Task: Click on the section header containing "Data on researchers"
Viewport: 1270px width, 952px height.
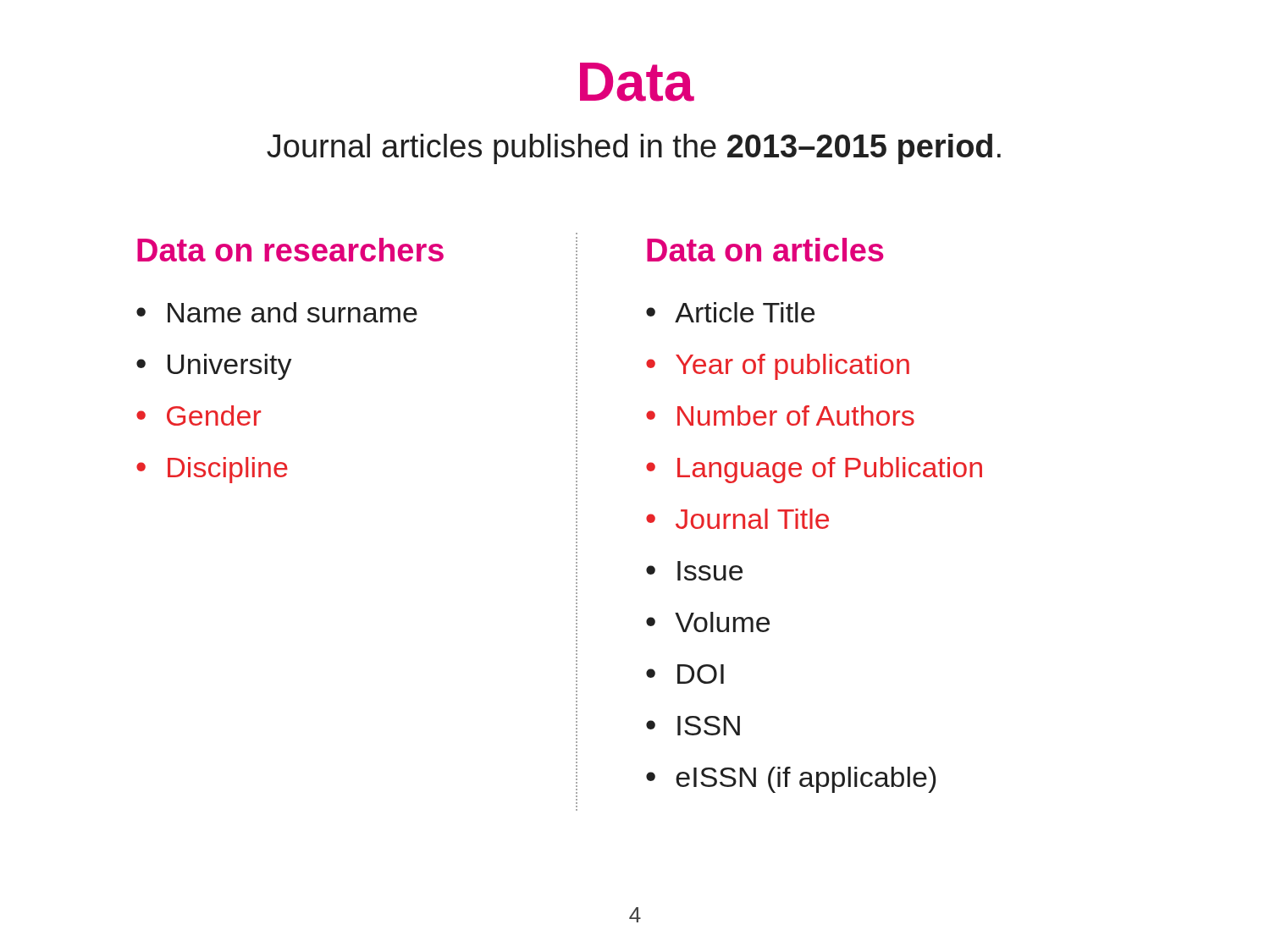Action: 290,250
